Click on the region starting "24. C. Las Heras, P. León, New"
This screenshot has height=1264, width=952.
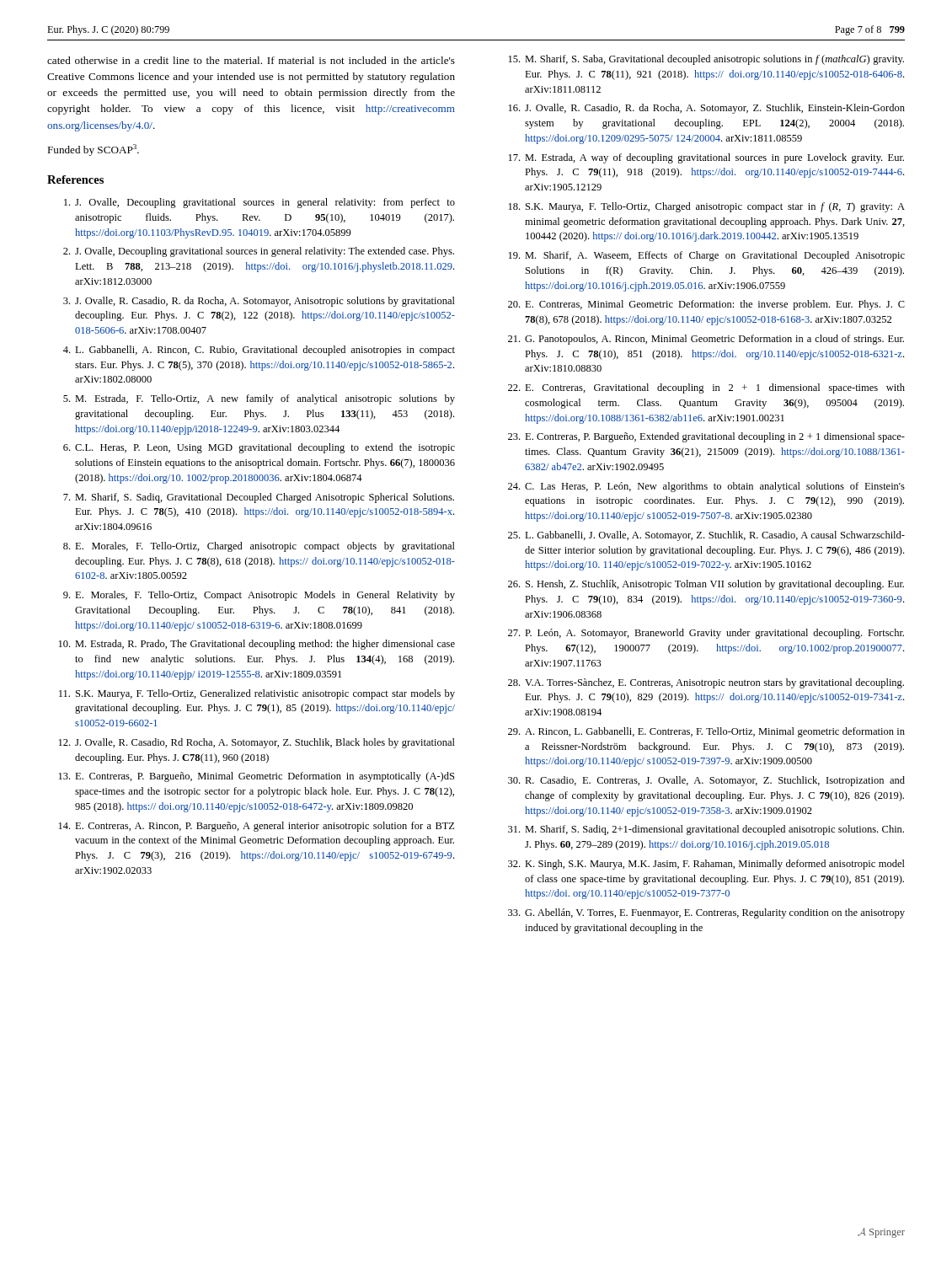coord(701,501)
